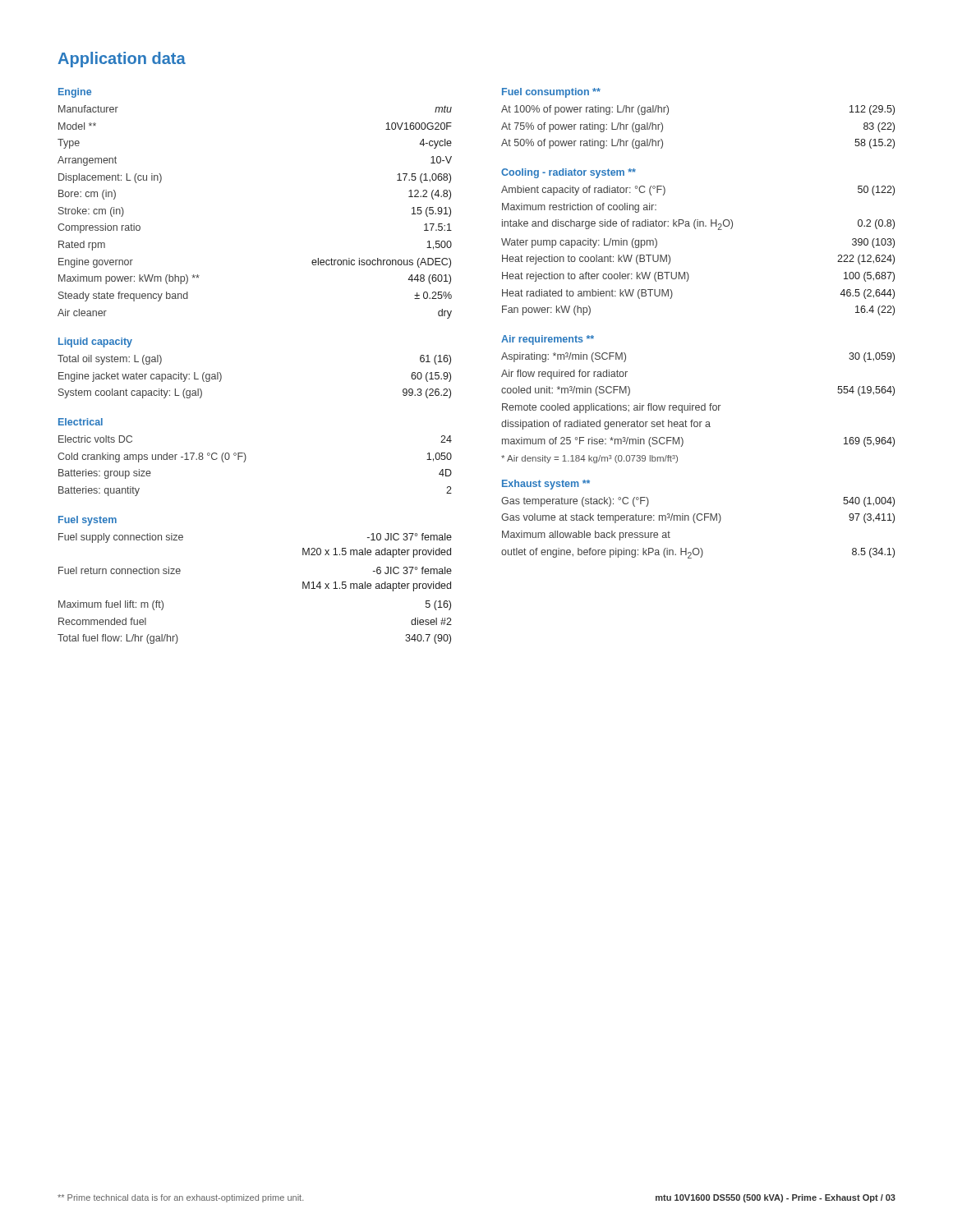
Task: Click on the block starting "Application data"
Action: [121, 58]
